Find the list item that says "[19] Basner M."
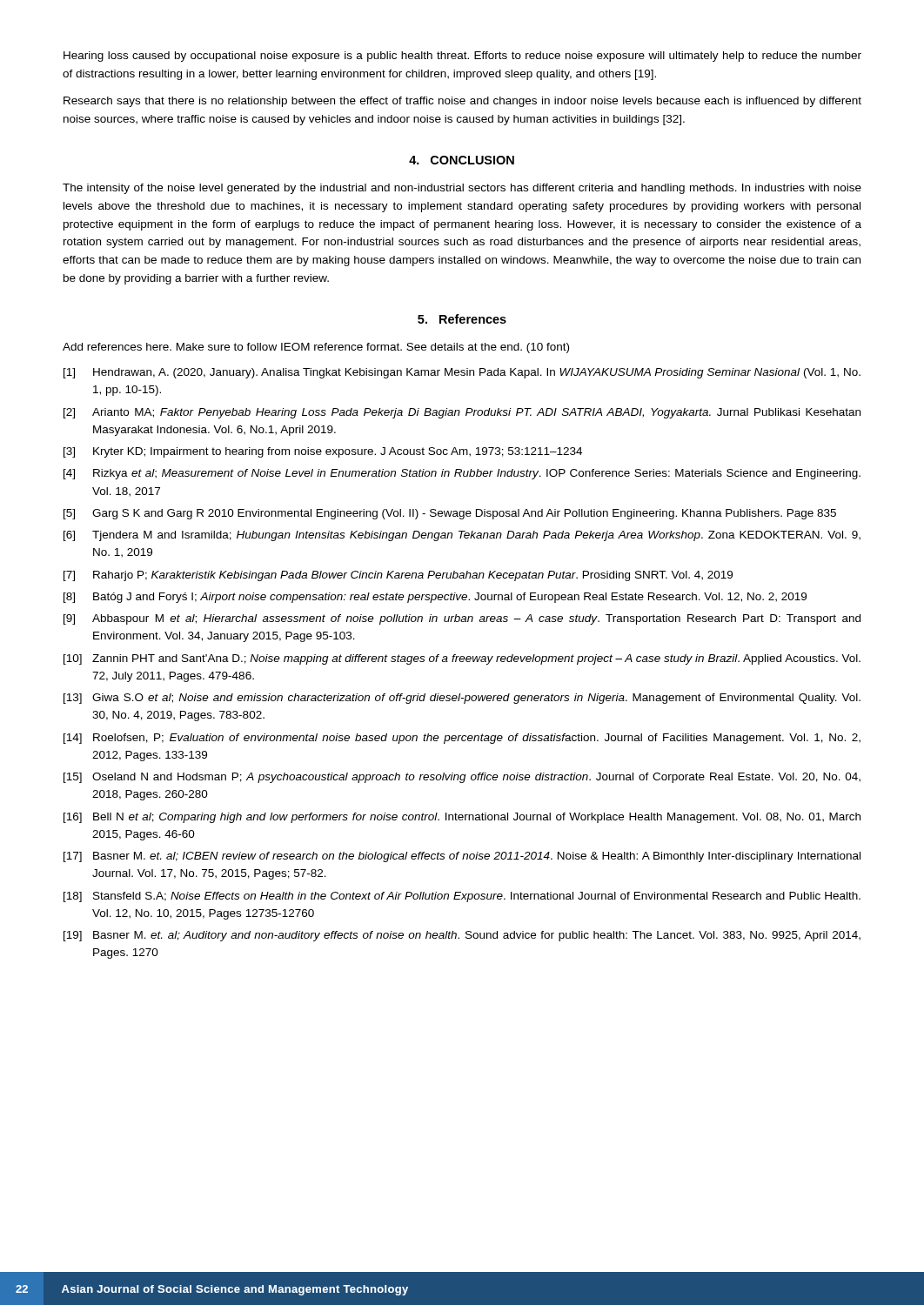 462,944
